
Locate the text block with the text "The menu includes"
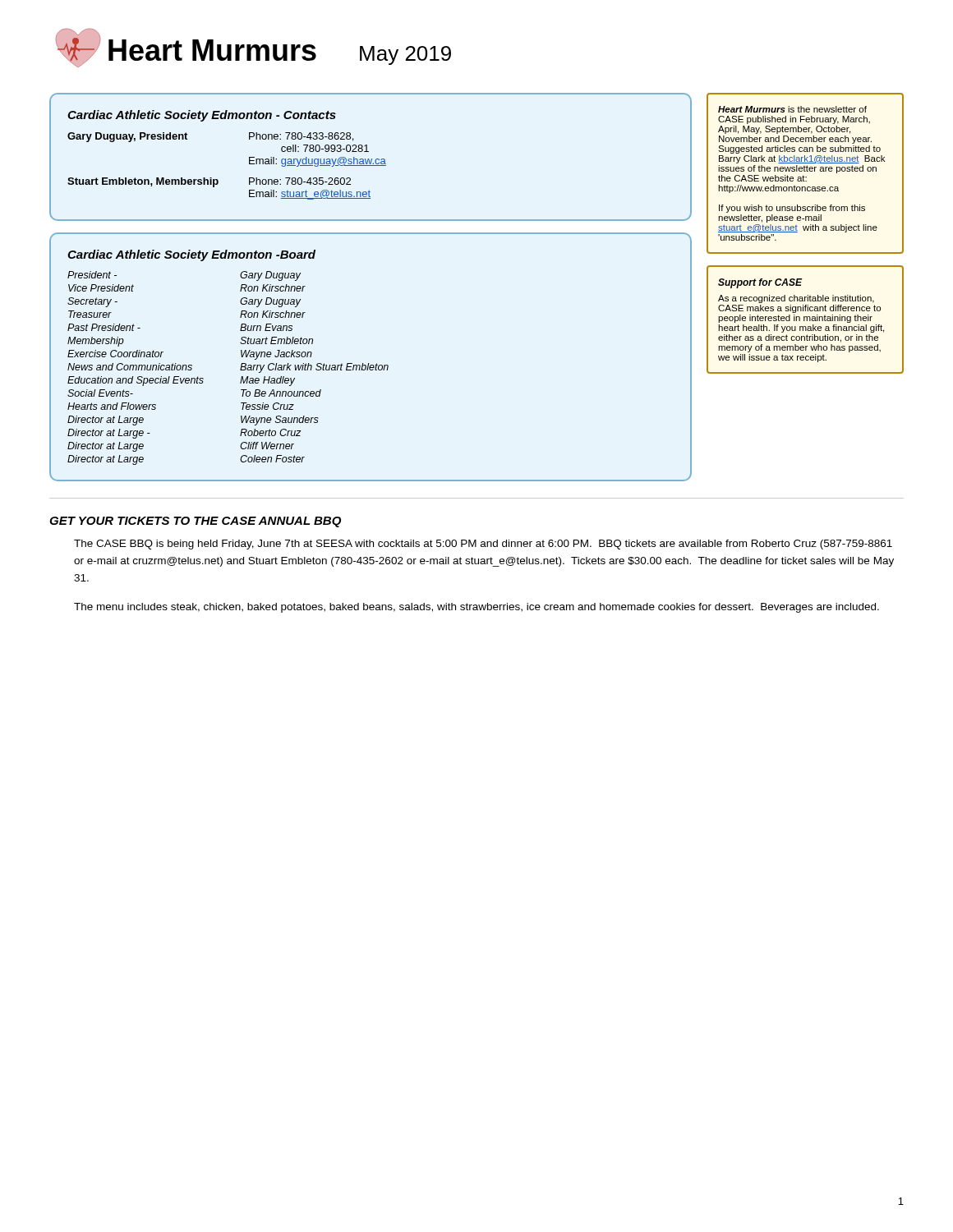click(x=477, y=606)
